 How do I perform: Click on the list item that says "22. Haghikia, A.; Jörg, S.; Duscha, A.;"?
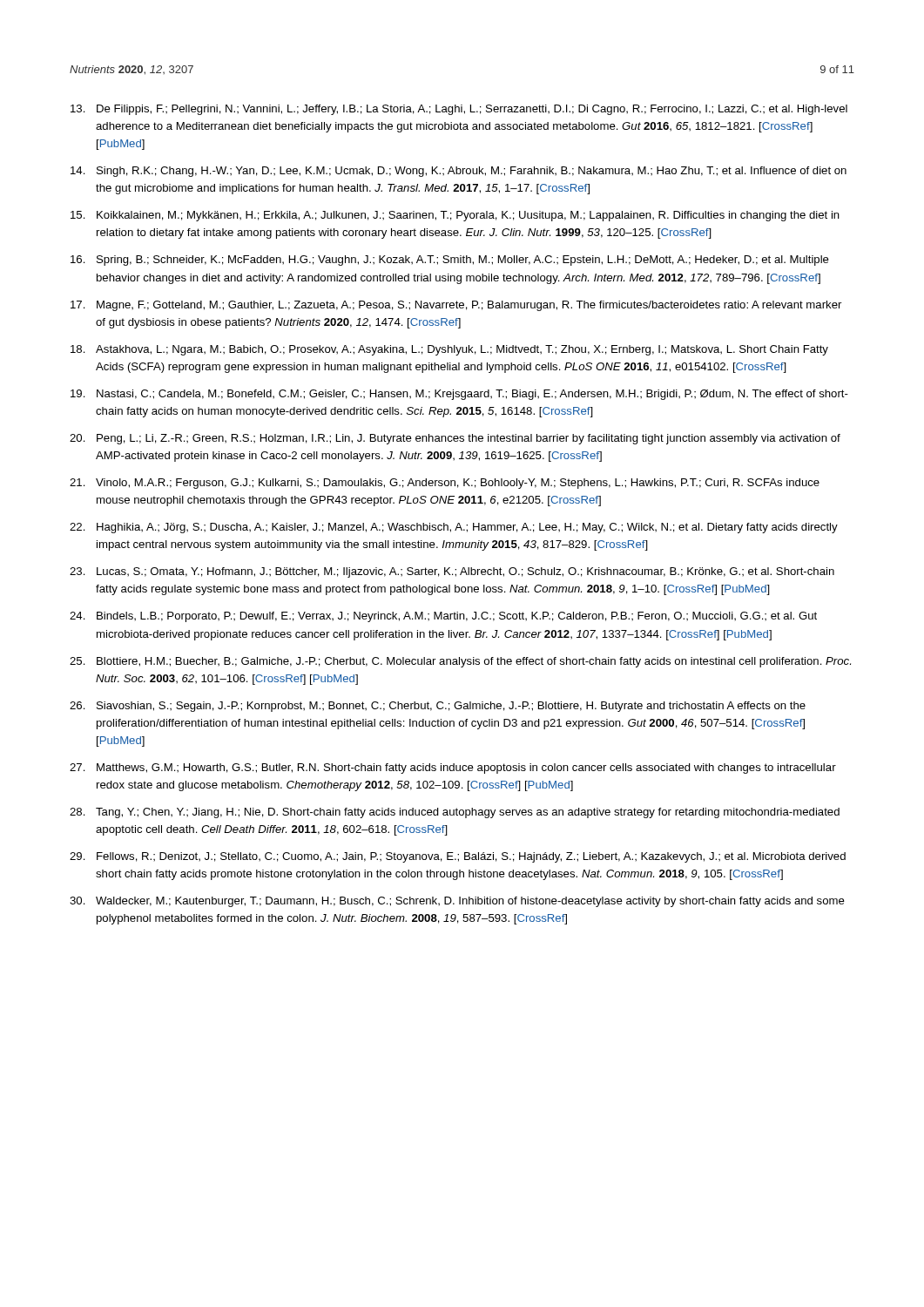pyautogui.click(x=462, y=536)
